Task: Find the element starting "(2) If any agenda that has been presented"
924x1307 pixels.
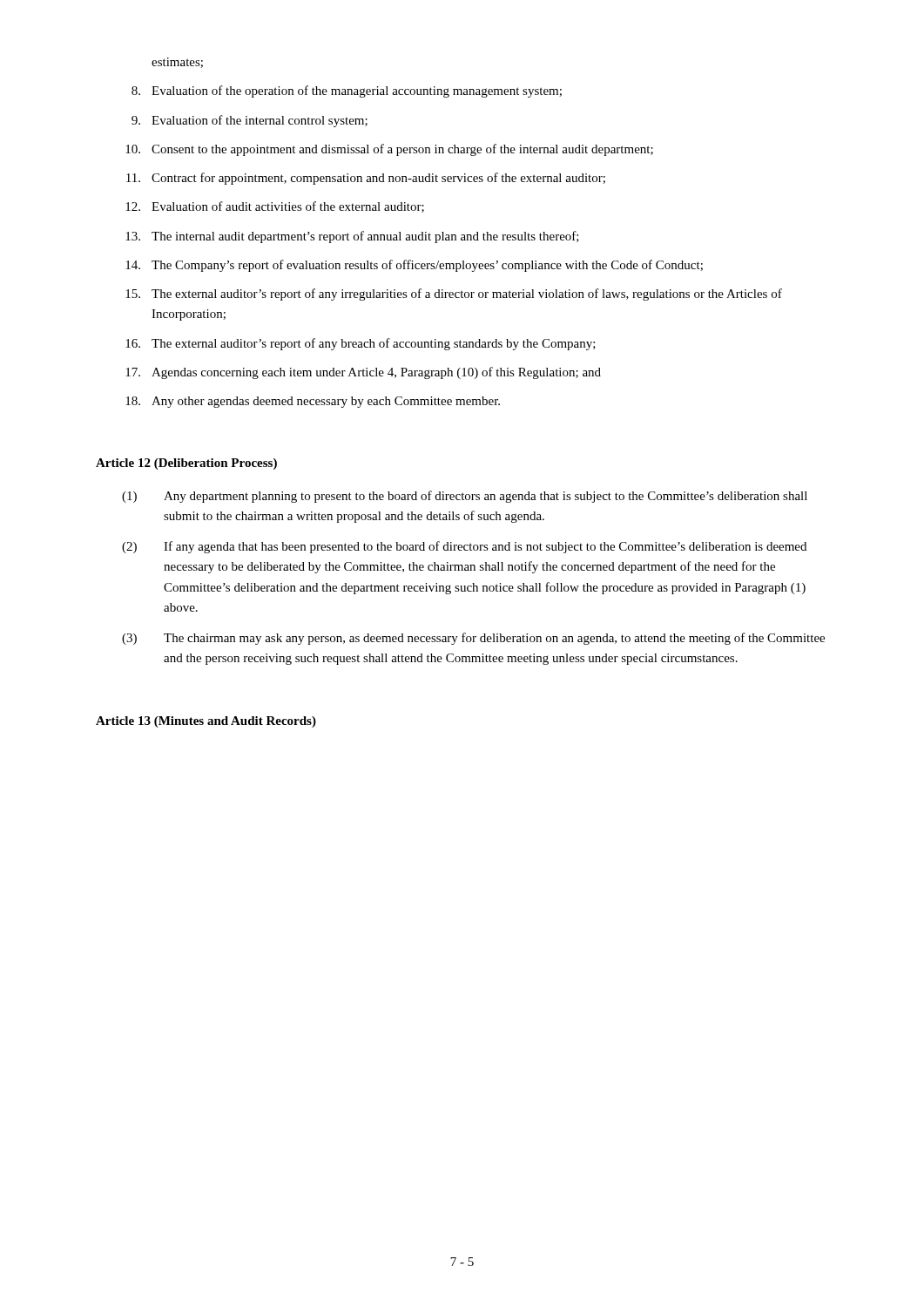Action: [479, 577]
